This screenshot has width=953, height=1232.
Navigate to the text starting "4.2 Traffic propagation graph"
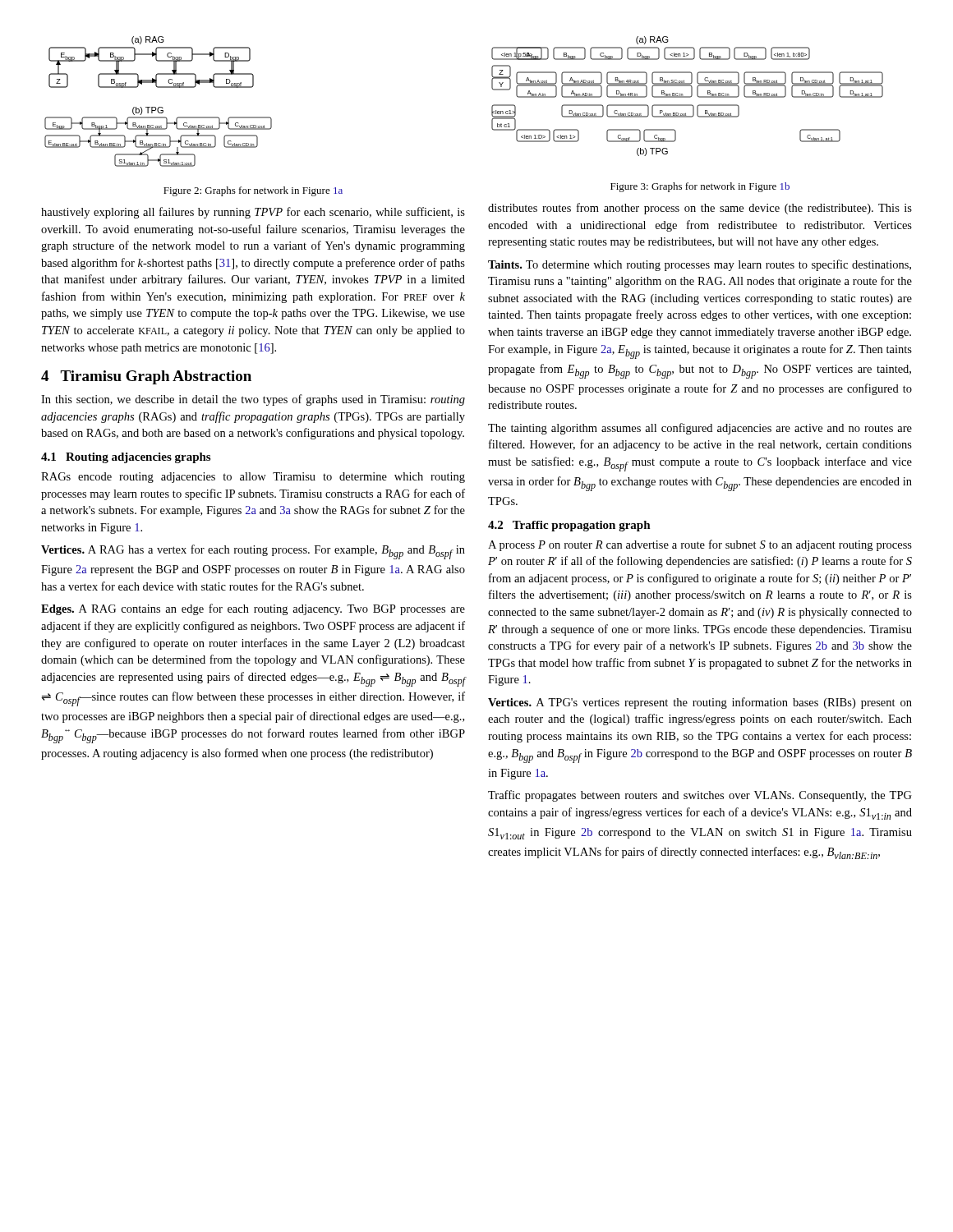coord(569,525)
